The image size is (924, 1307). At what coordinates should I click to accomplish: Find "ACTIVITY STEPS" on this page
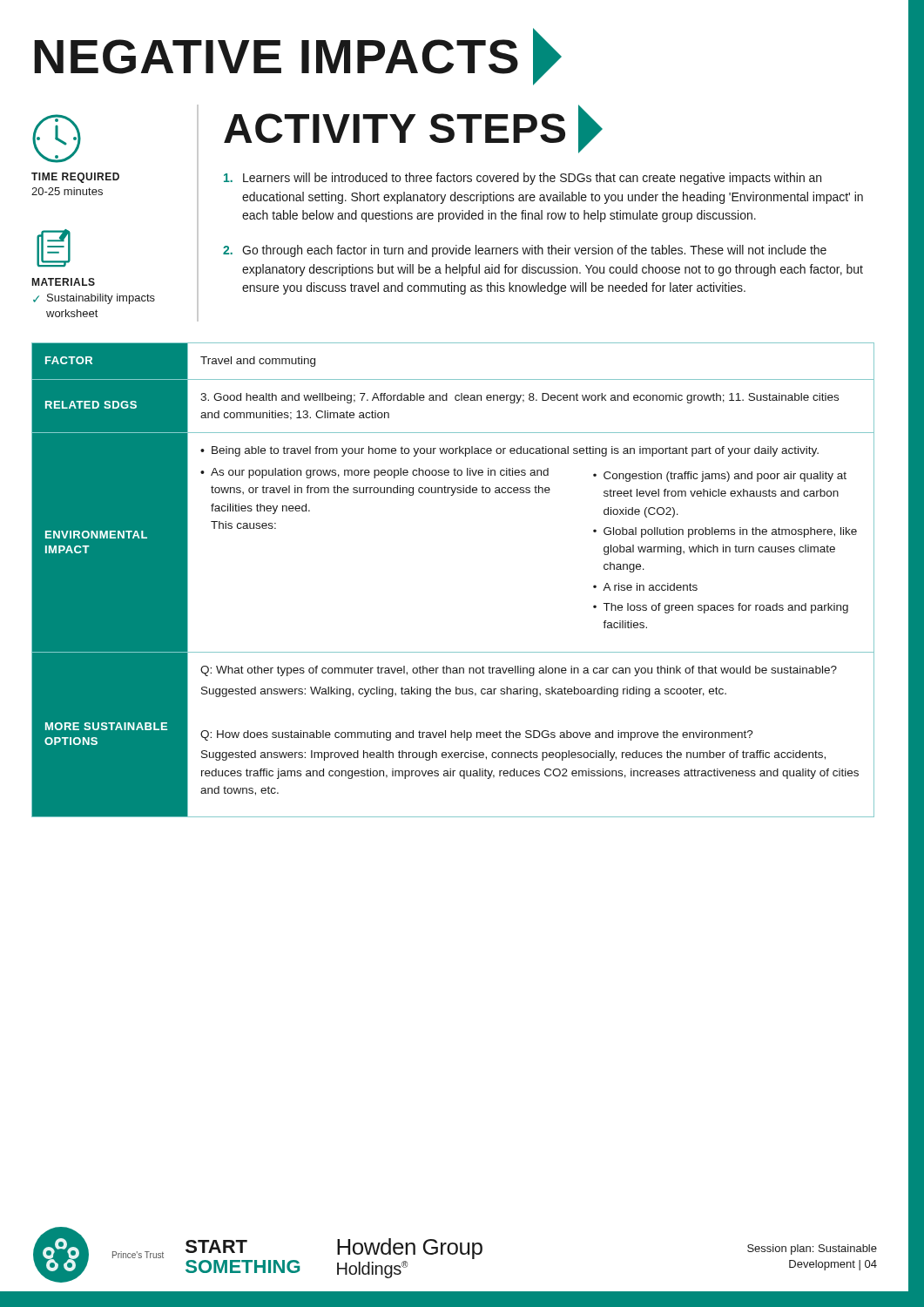coord(413,129)
